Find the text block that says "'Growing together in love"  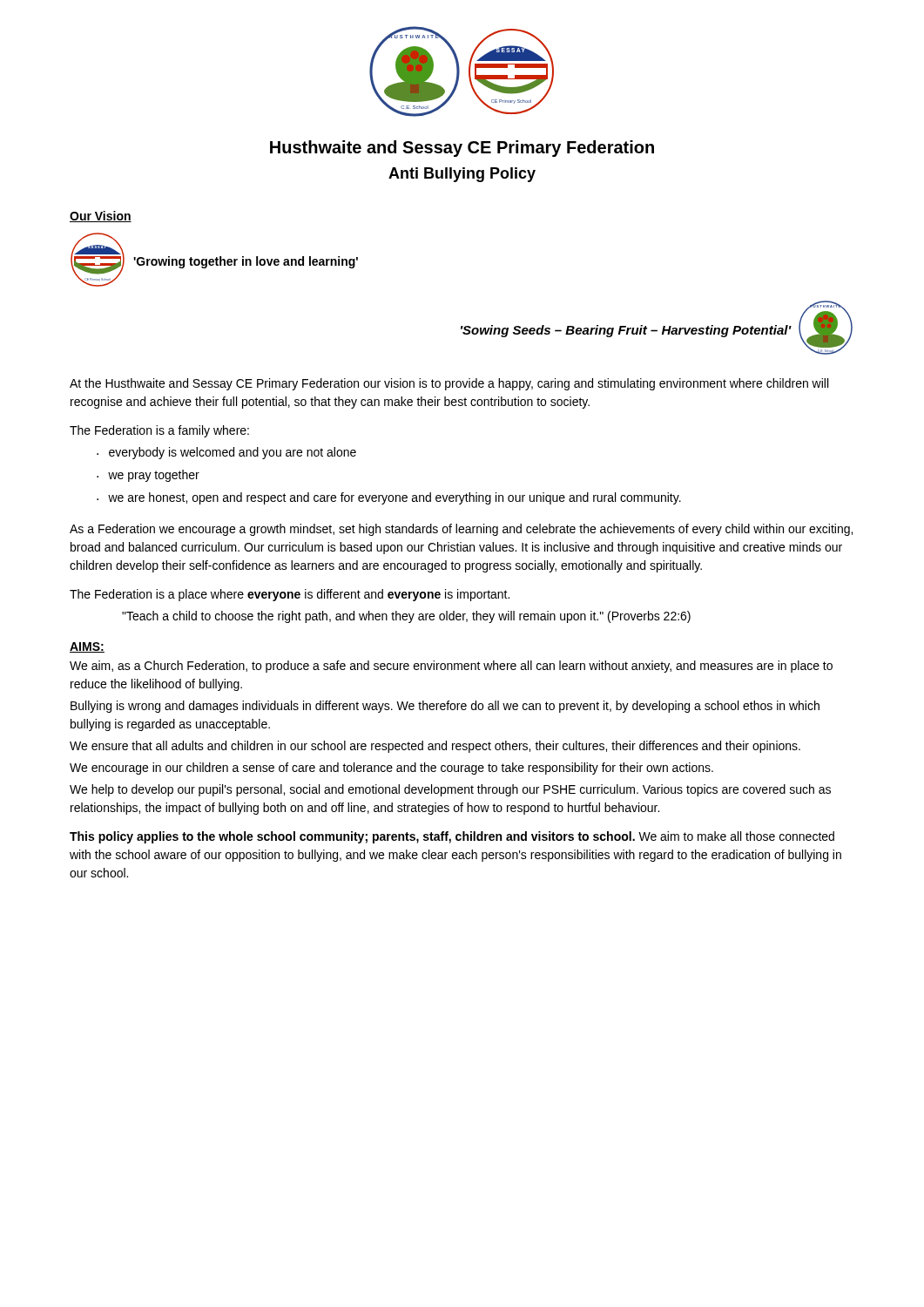coord(246,261)
